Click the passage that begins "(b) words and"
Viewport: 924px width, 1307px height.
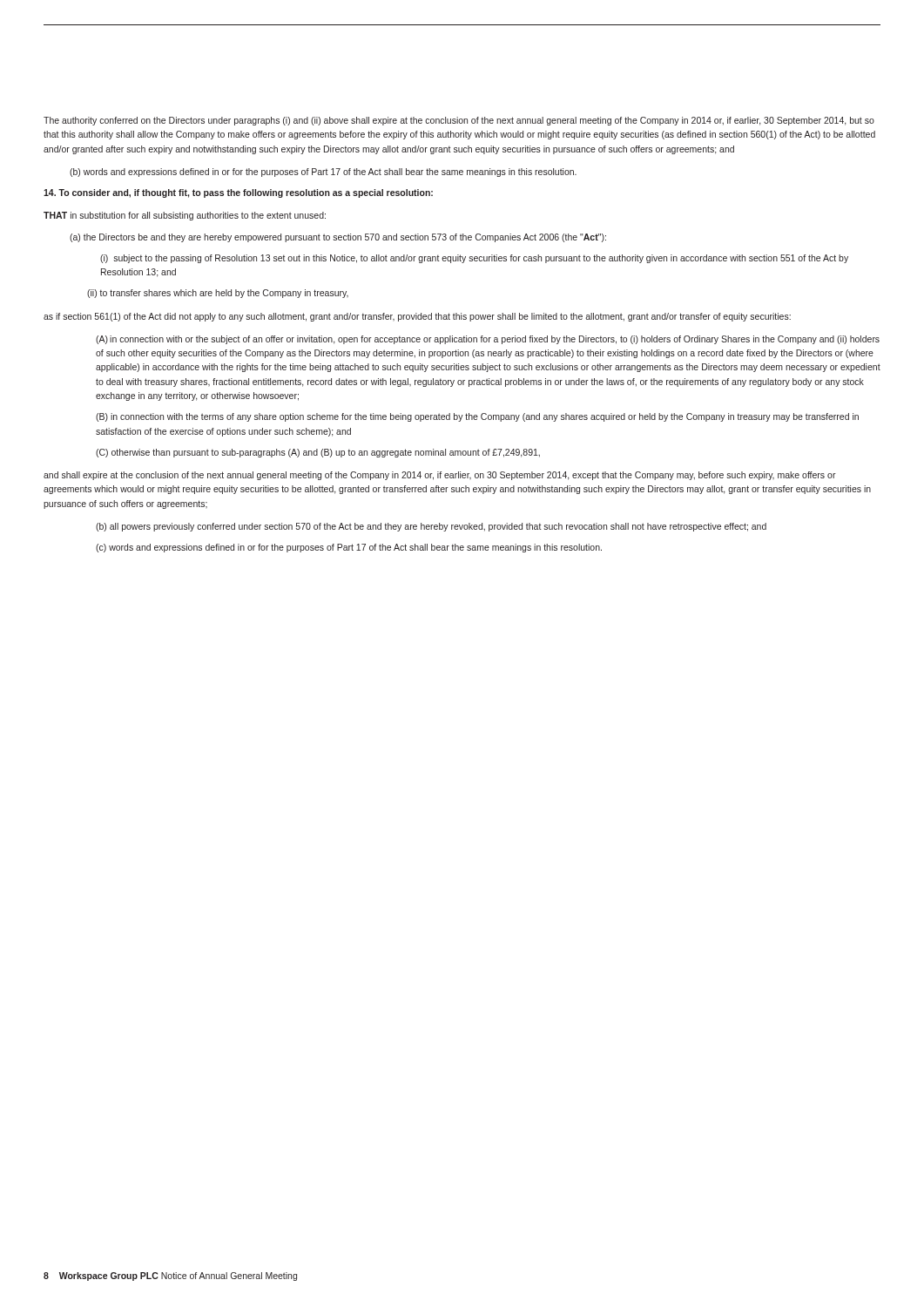tap(323, 171)
